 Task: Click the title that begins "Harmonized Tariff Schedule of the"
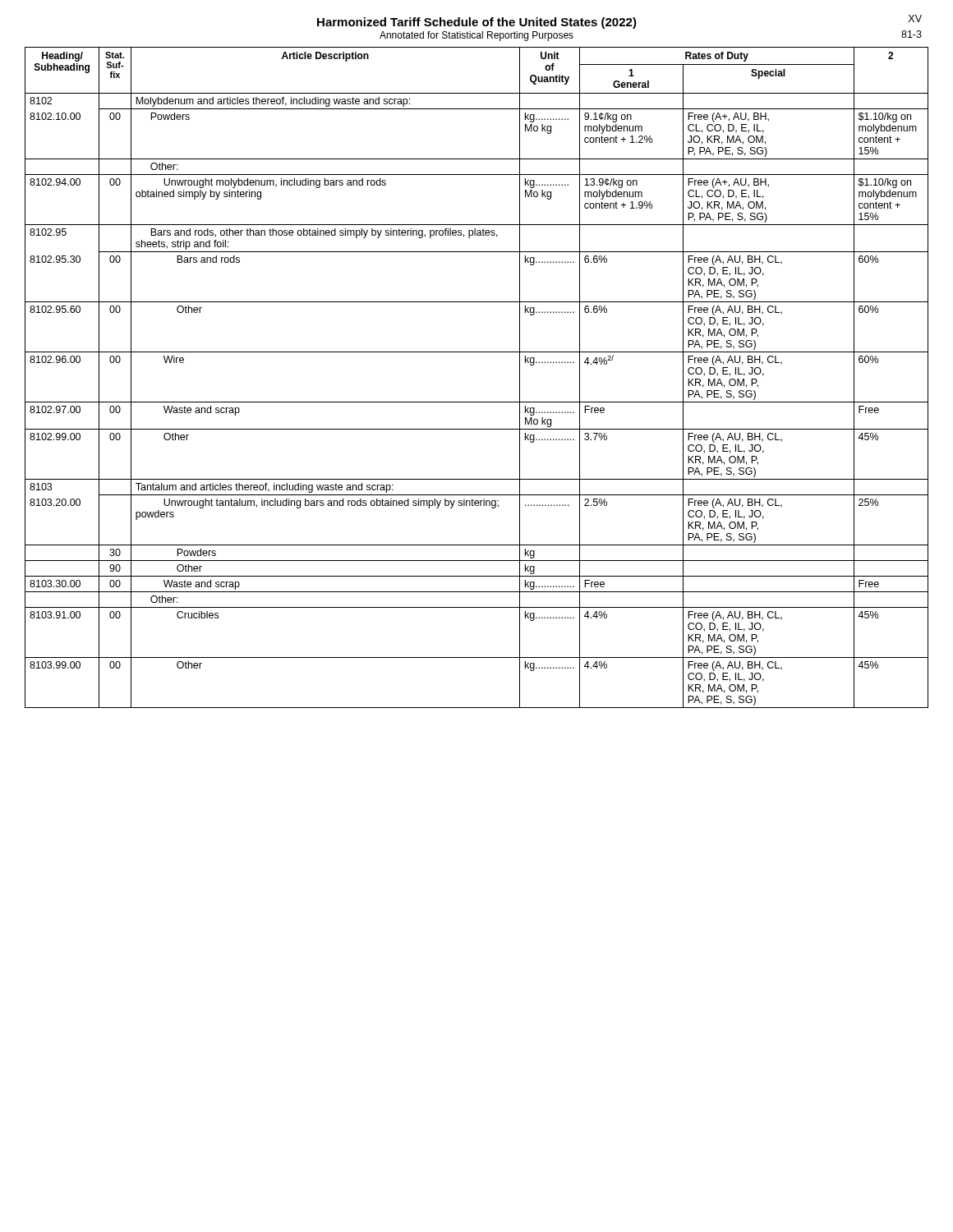(x=476, y=22)
